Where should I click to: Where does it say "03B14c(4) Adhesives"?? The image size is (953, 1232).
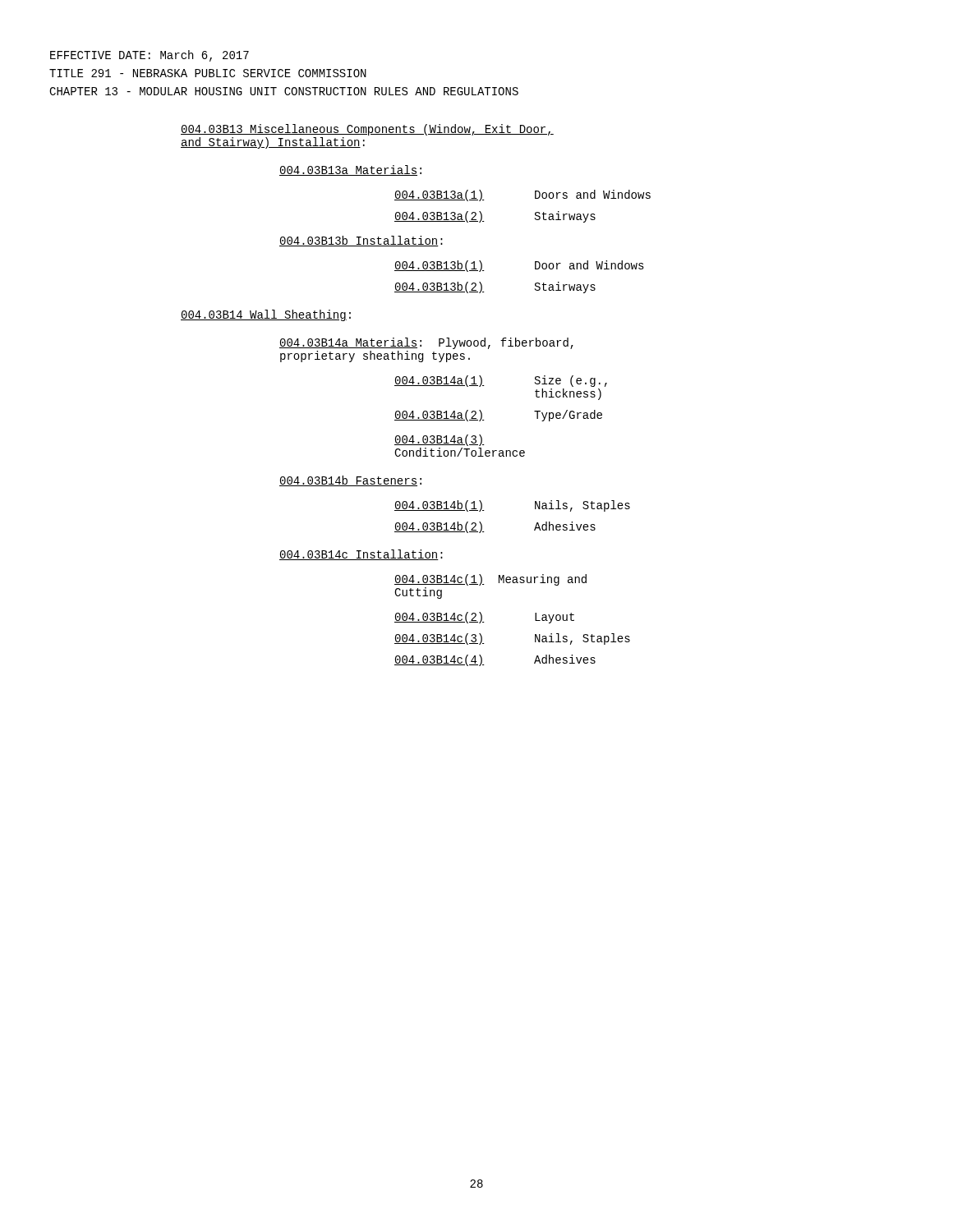tap(495, 660)
